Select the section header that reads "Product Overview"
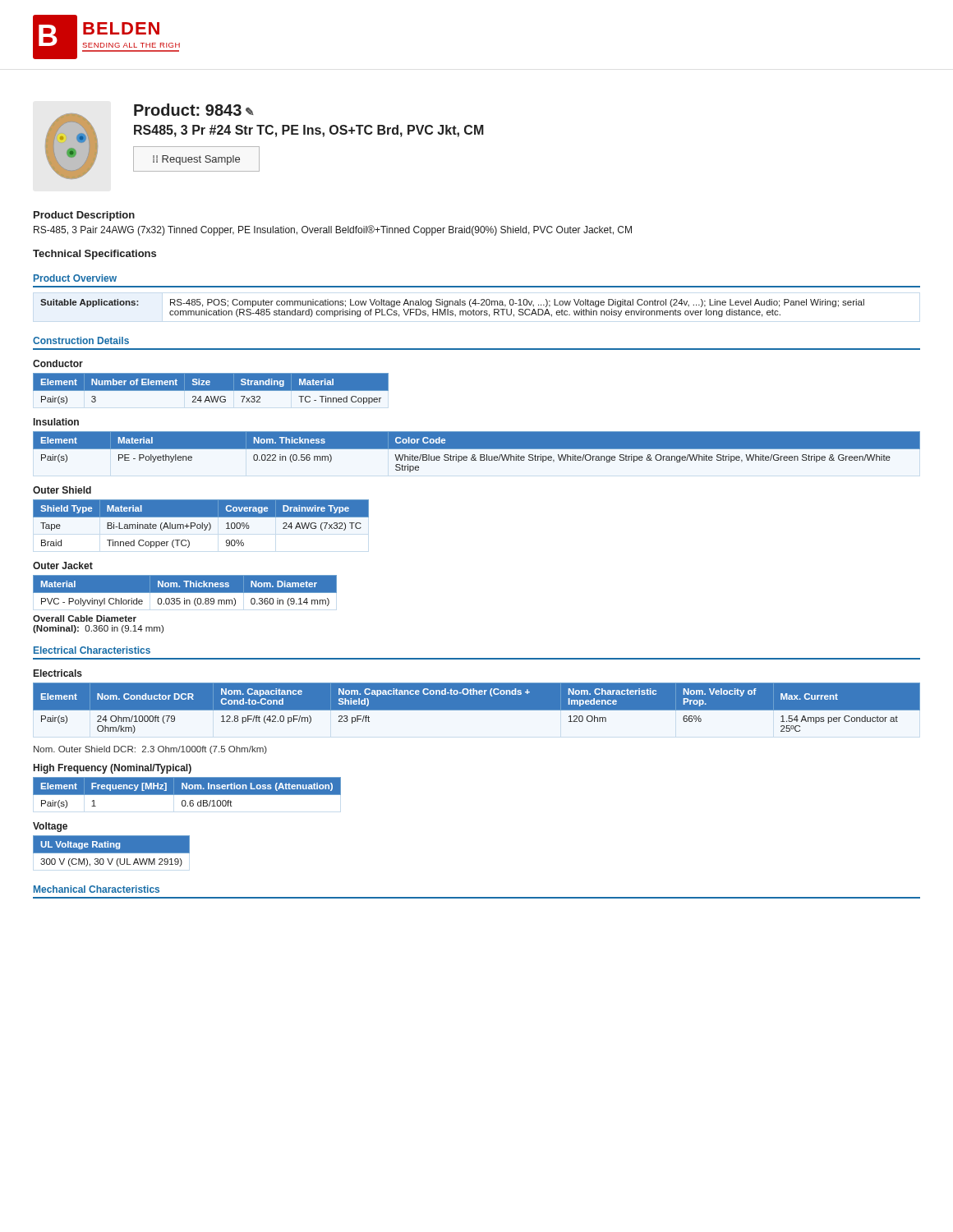Viewport: 953px width, 1232px height. pos(75,278)
